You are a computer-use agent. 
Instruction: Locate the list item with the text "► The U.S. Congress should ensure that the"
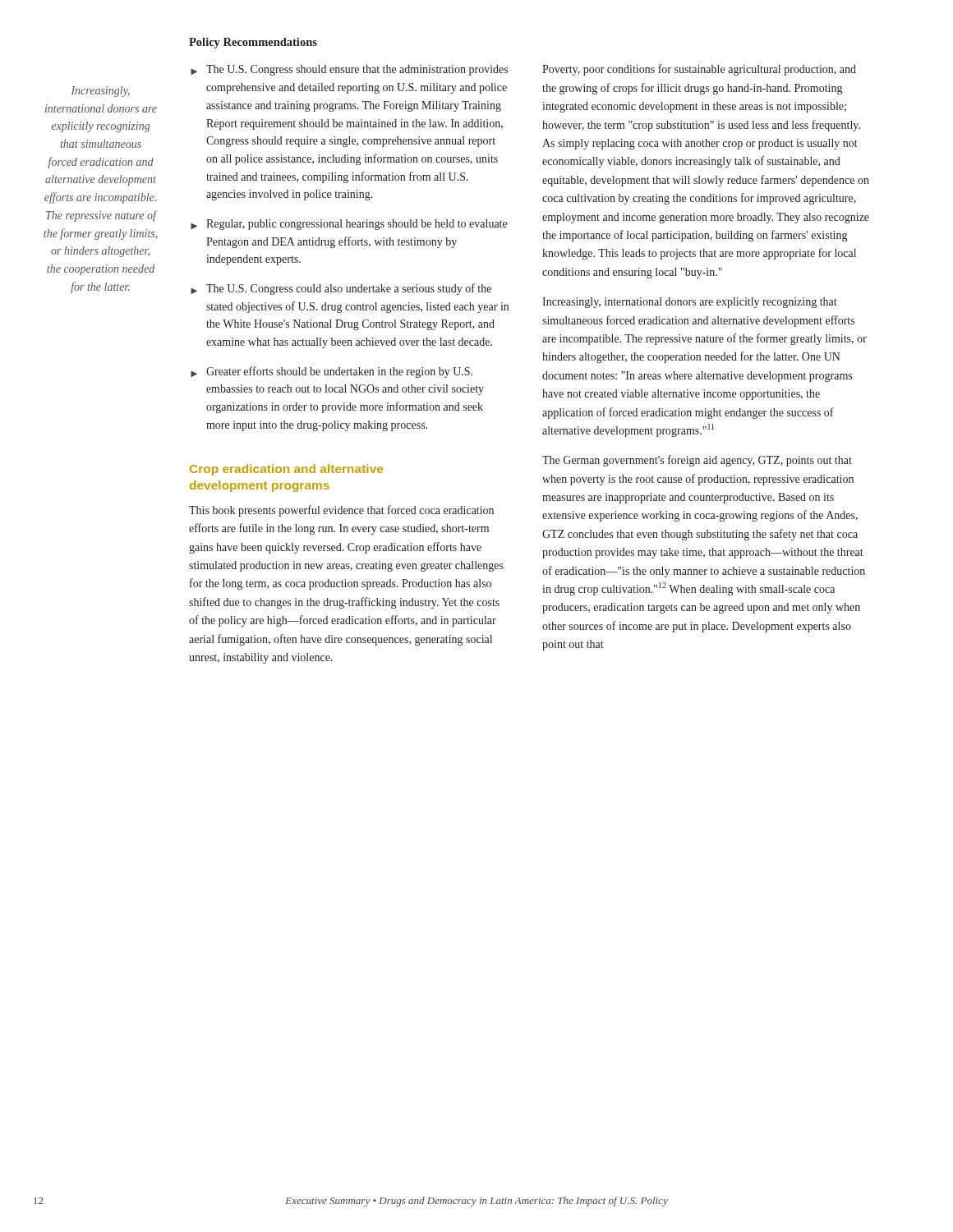tap(349, 132)
